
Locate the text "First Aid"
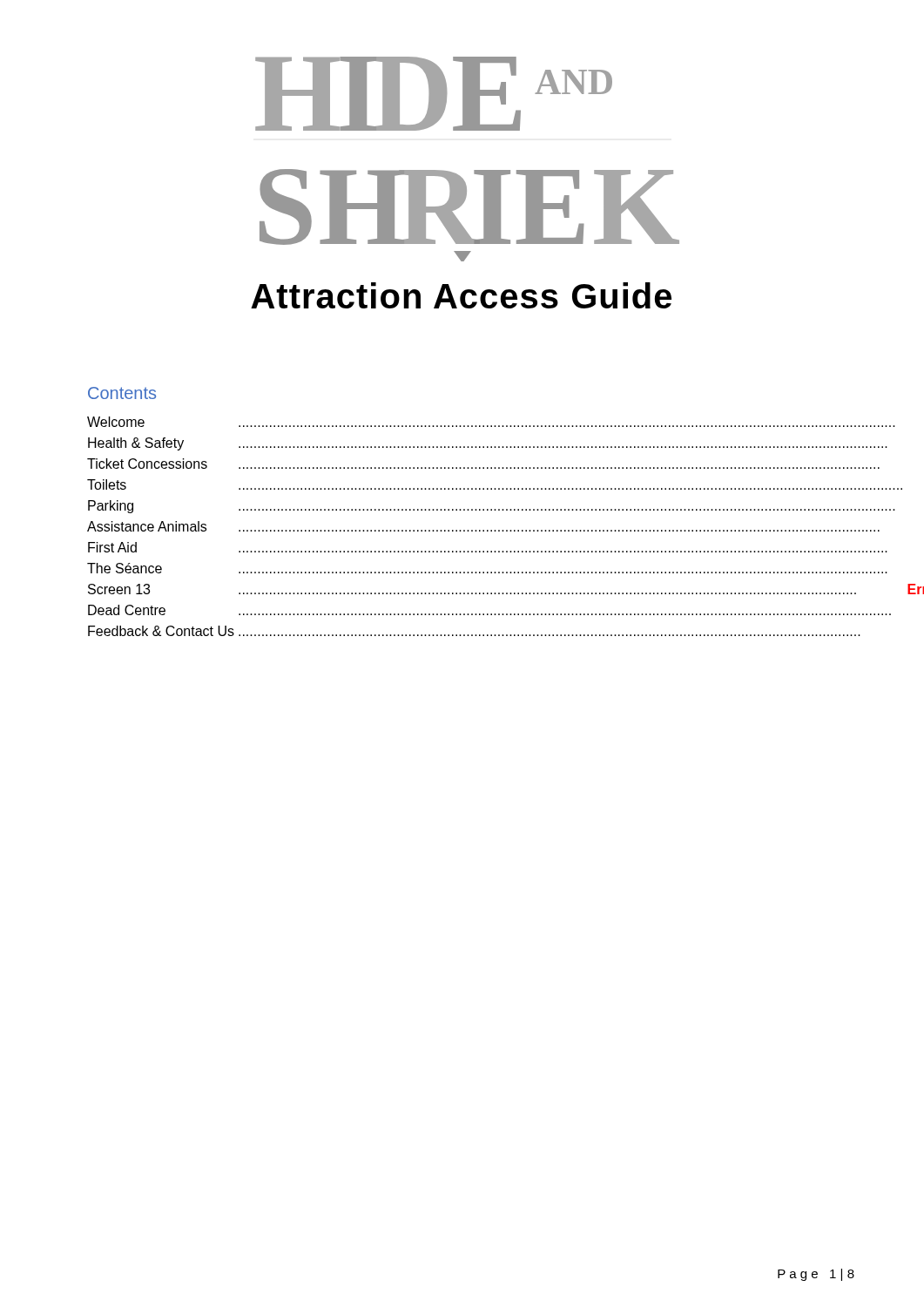click(x=506, y=548)
